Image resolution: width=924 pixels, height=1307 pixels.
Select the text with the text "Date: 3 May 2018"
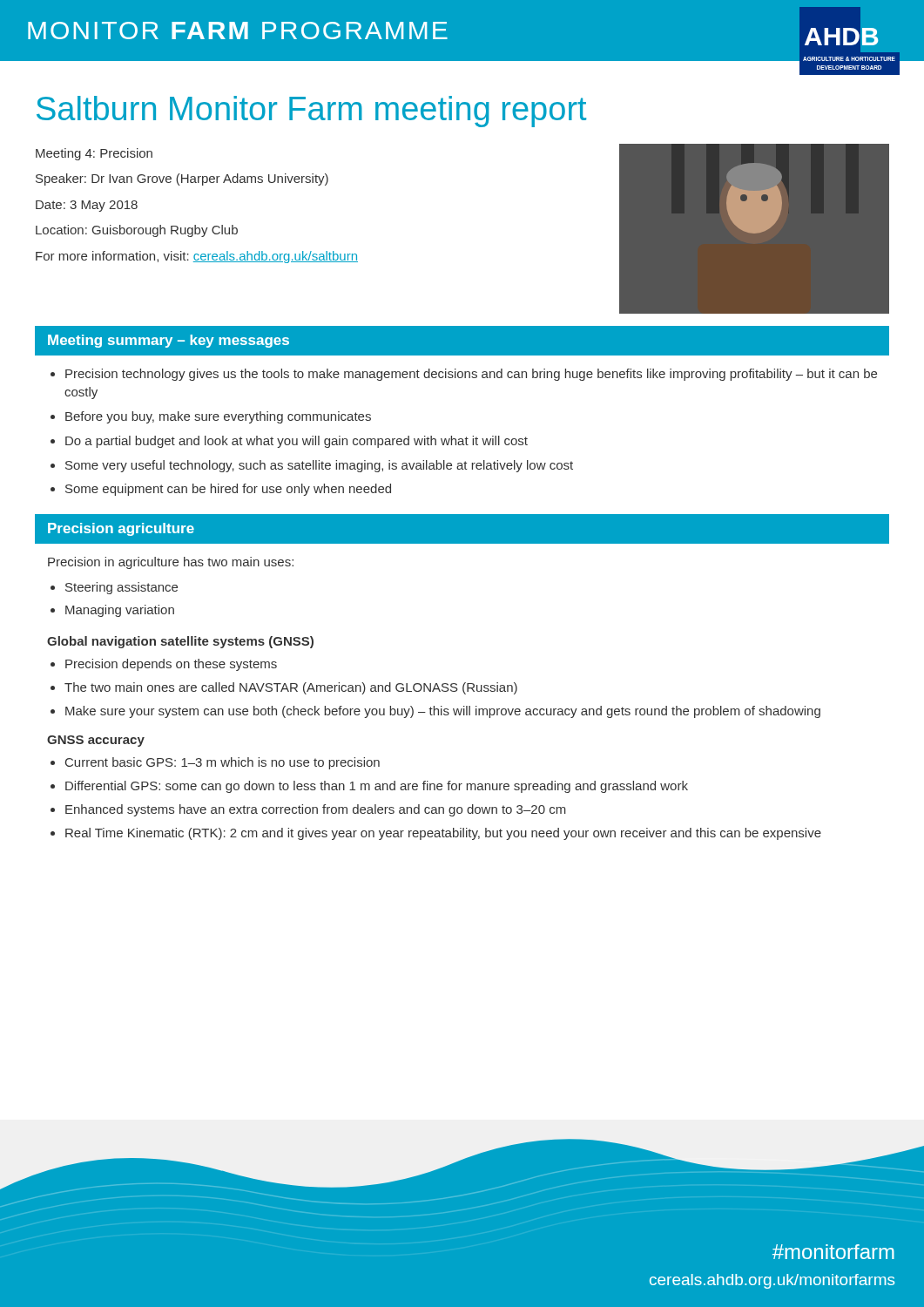coord(86,204)
